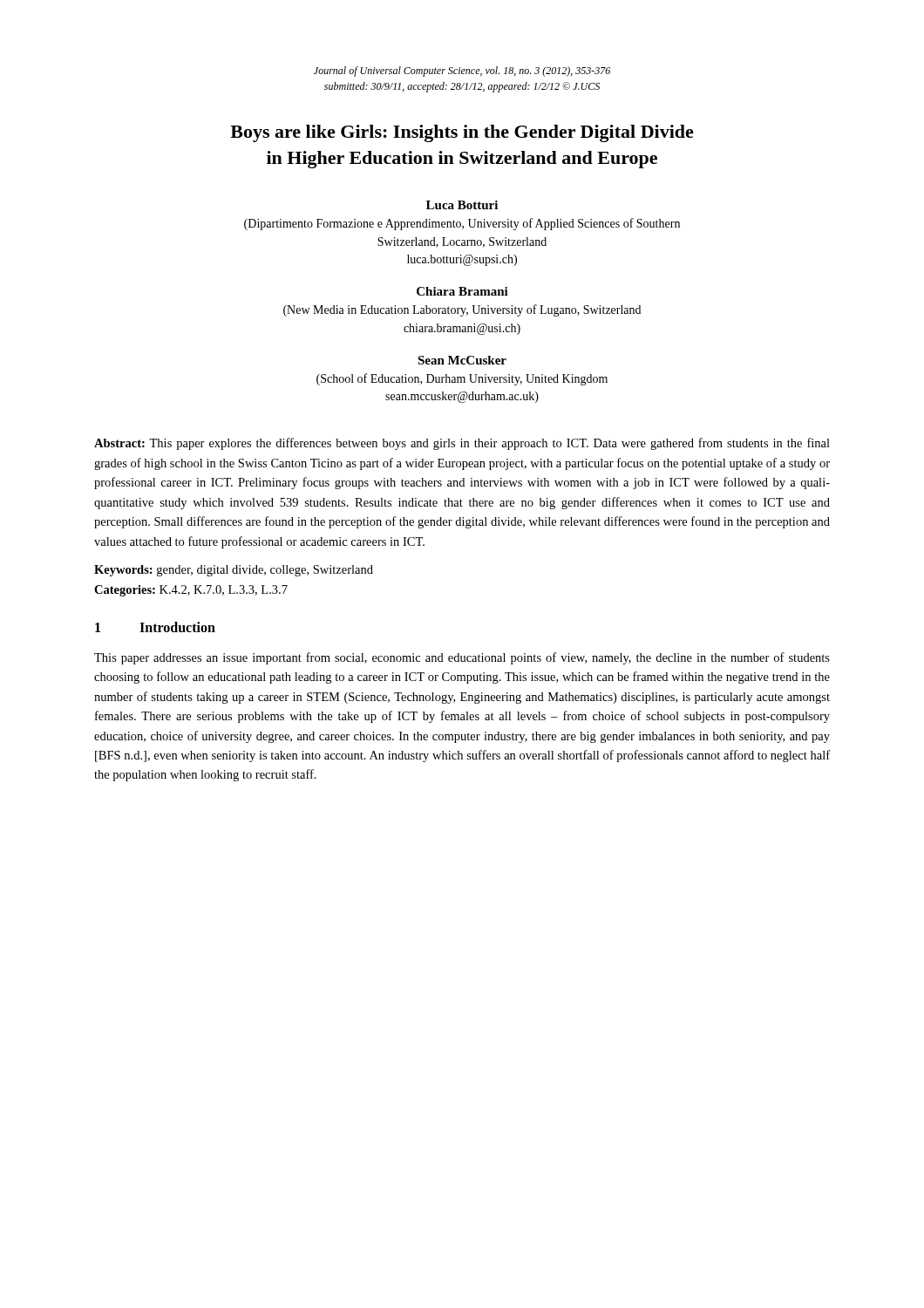Navigate to the passage starting "Boys are like Girls: Insights in"
This screenshot has height=1308, width=924.
[462, 144]
